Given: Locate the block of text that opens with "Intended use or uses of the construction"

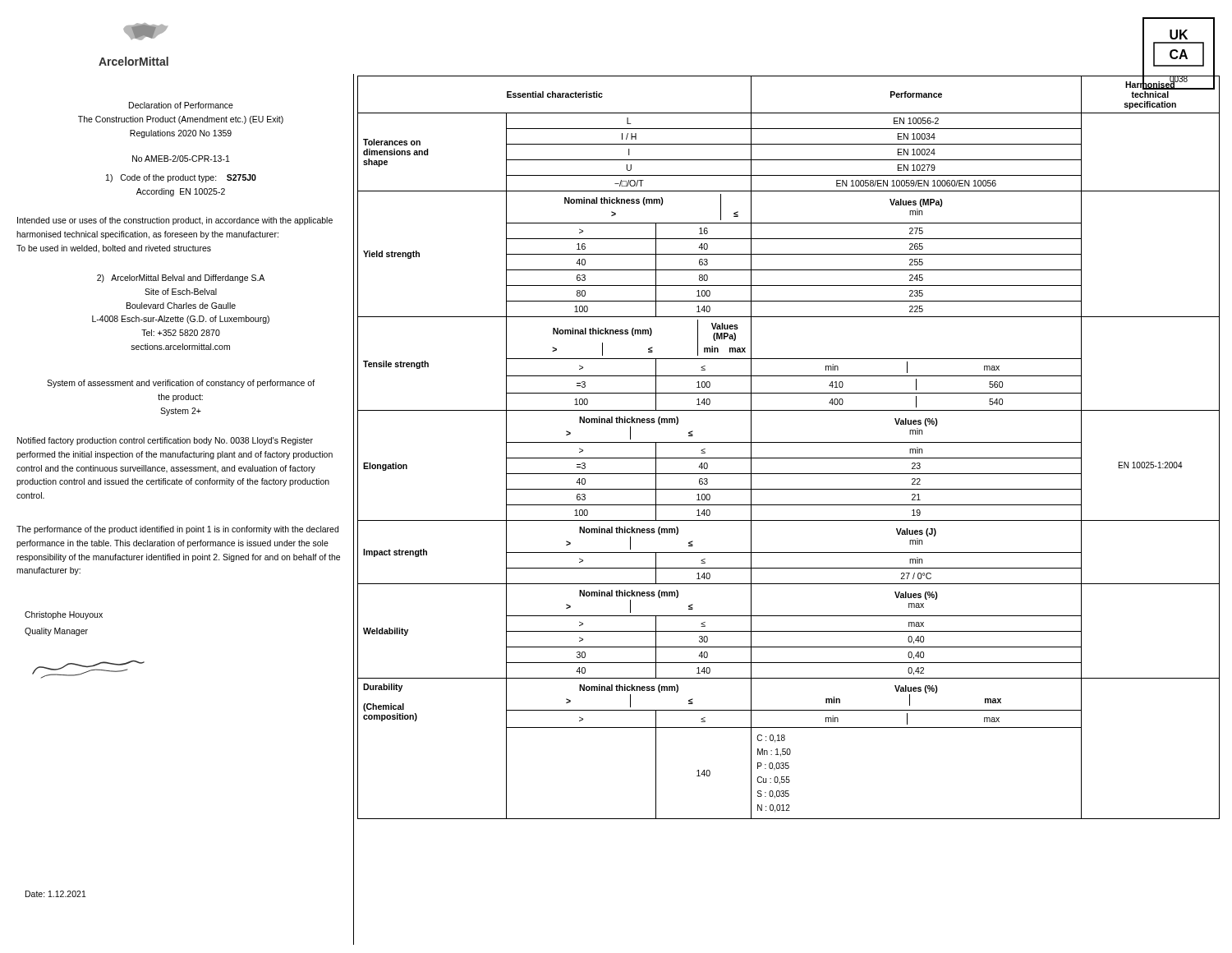Looking at the screenshot, I should (x=175, y=234).
